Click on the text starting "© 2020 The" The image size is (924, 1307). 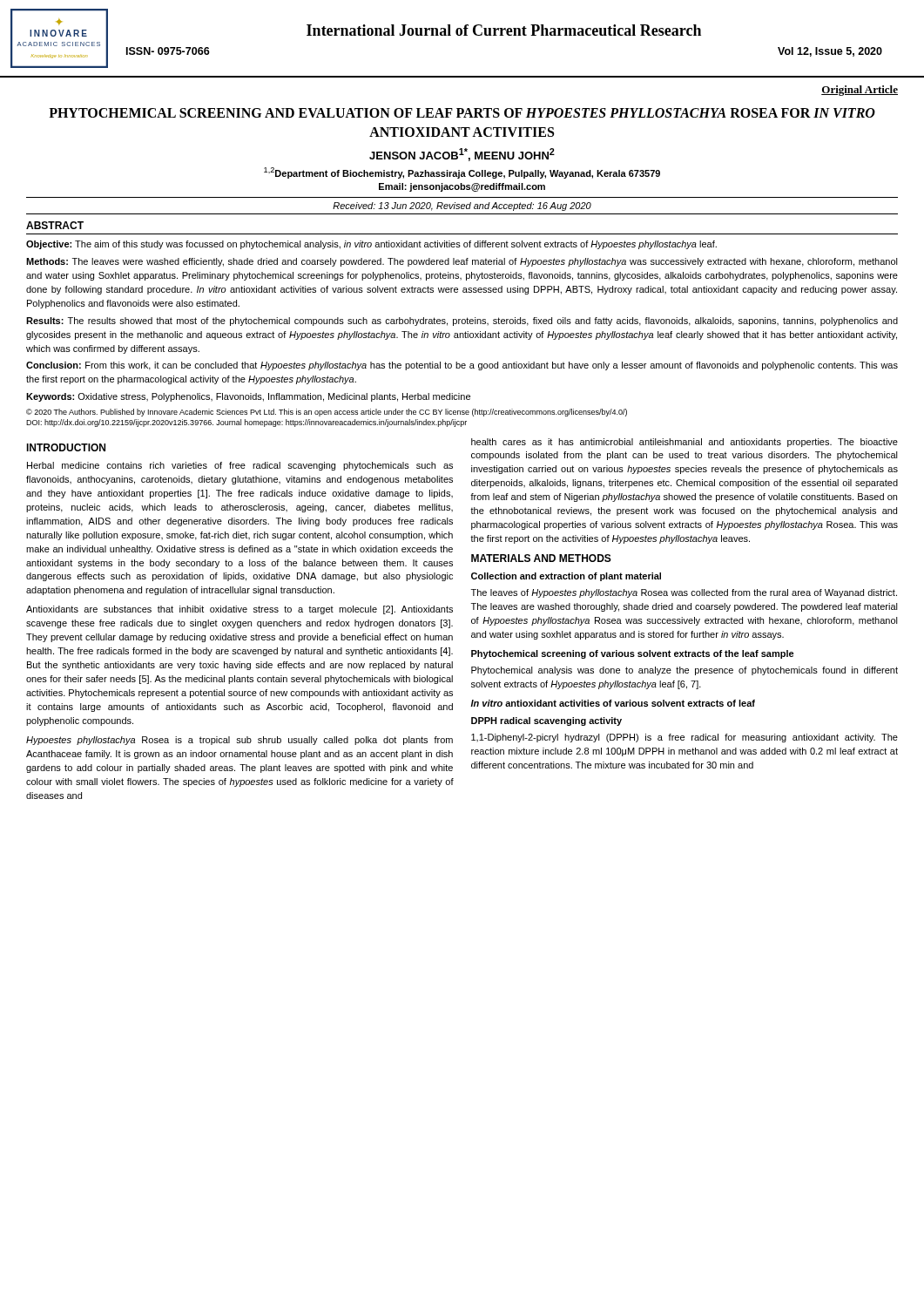tap(327, 418)
